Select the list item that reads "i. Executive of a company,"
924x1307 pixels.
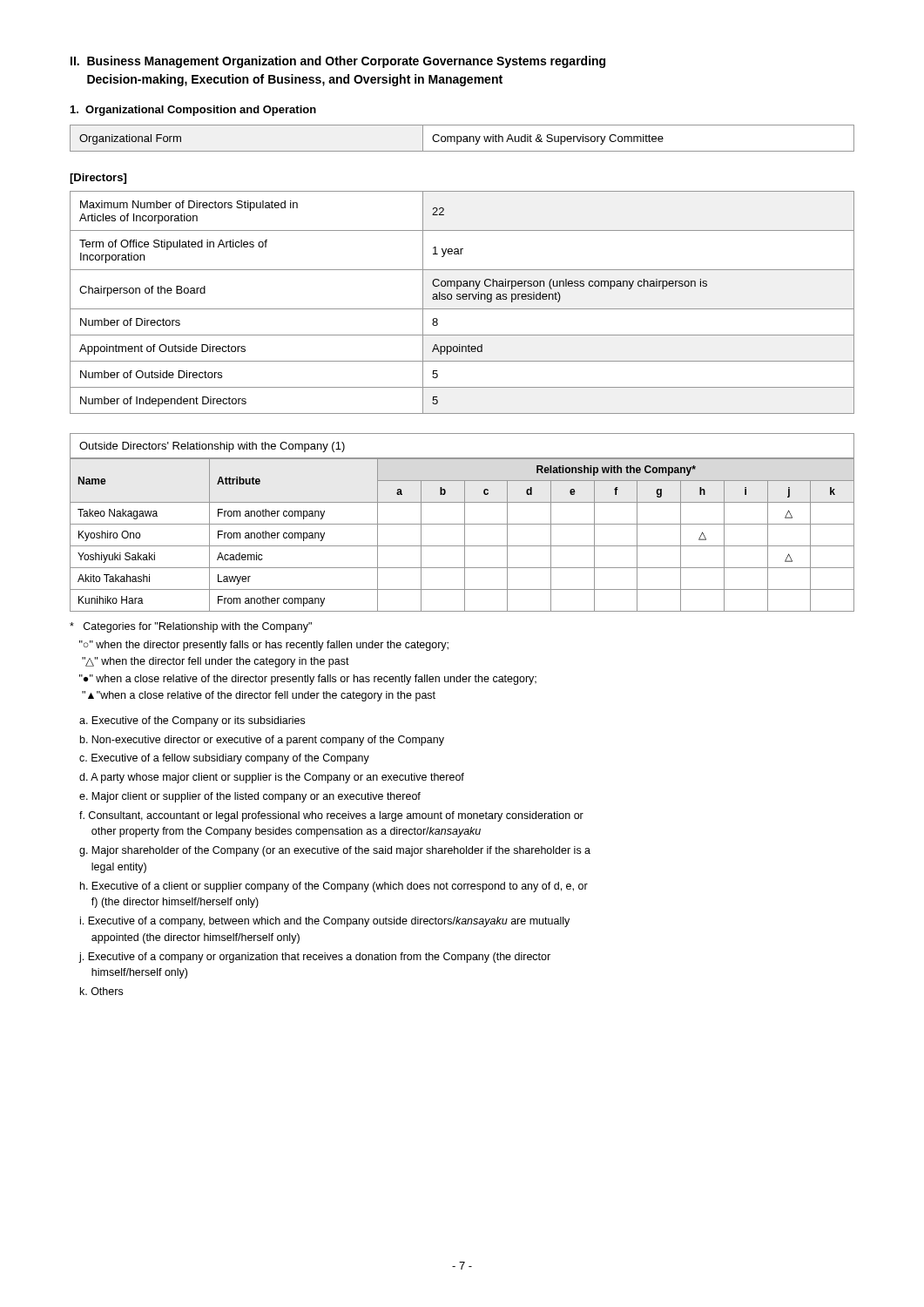click(321, 929)
